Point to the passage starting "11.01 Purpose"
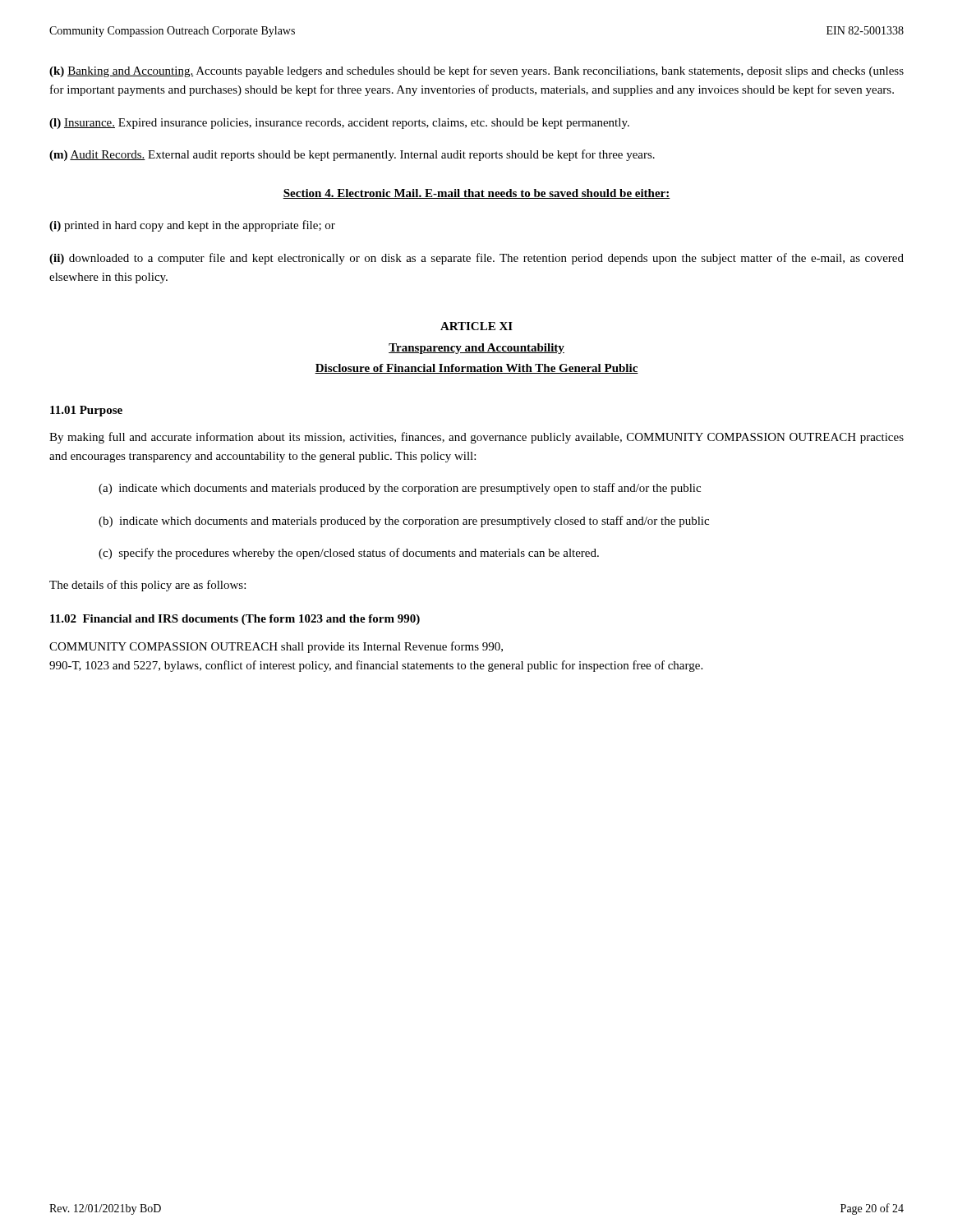The width and height of the screenshot is (953, 1232). click(x=86, y=409)
